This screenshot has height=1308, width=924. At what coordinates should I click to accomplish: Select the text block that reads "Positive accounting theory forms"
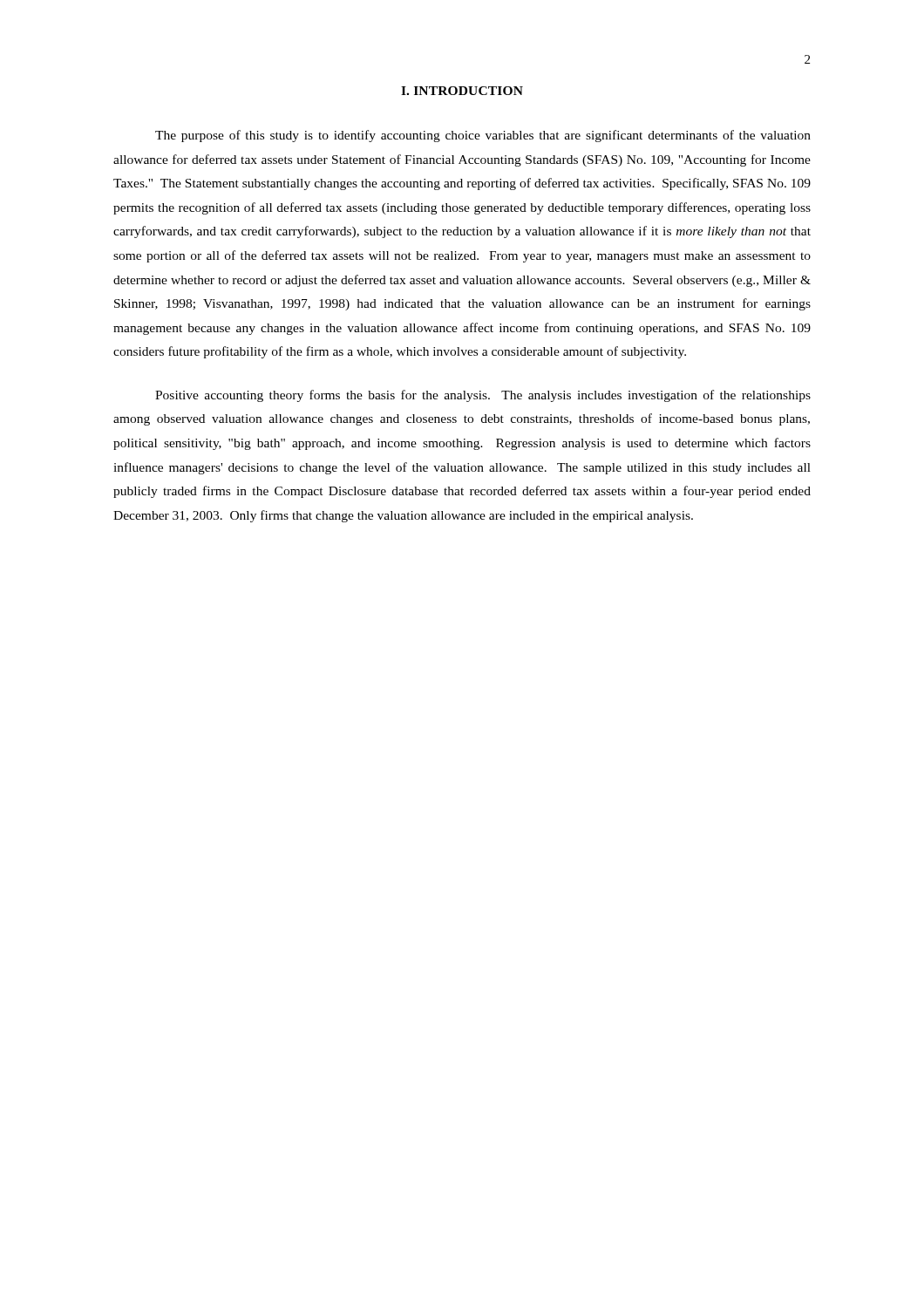click(x=462, y=455)
